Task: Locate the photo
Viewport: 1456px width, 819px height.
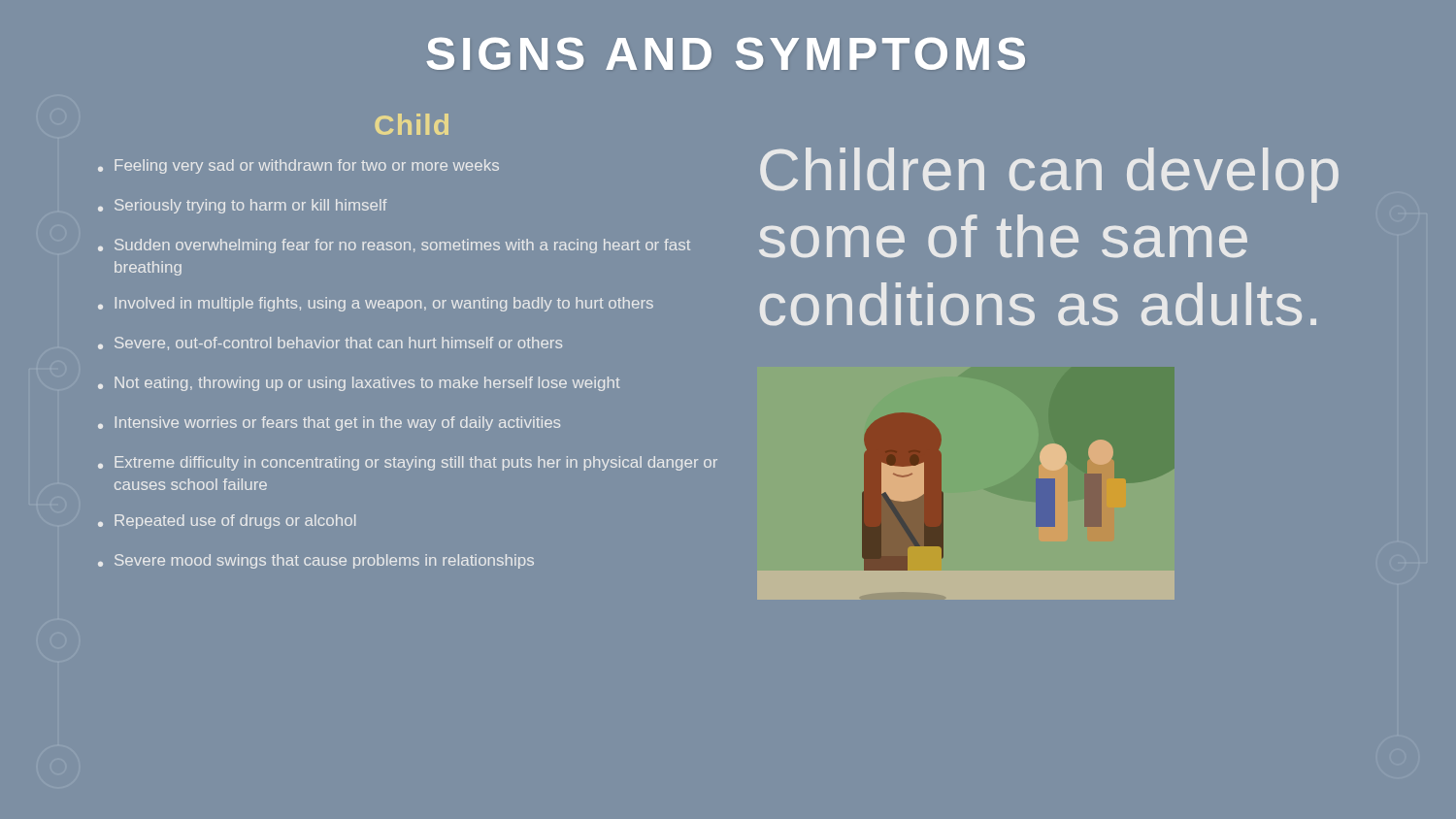Action: tap(966, 484)
